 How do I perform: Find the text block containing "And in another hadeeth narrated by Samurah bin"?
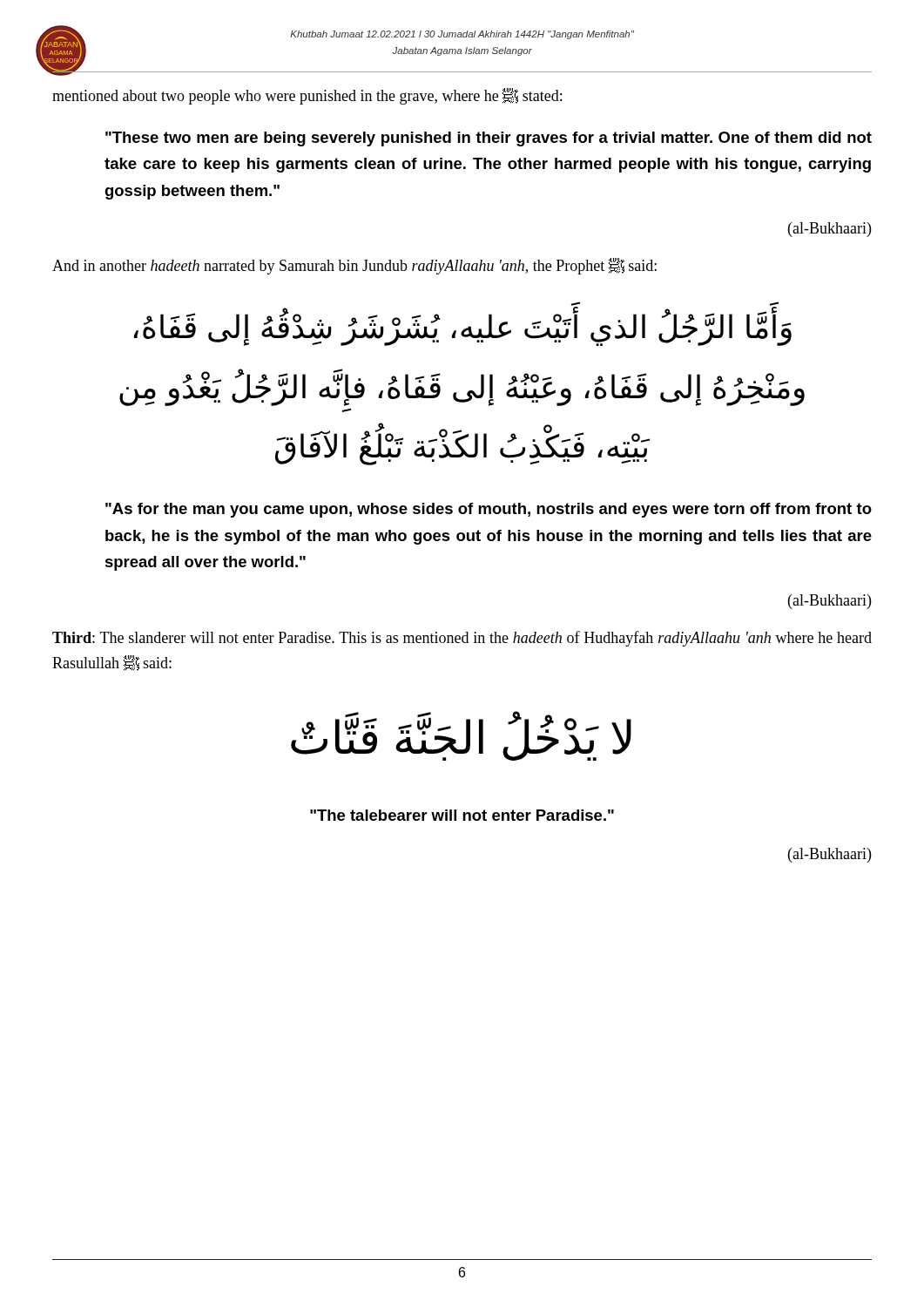tap(355, 266)
